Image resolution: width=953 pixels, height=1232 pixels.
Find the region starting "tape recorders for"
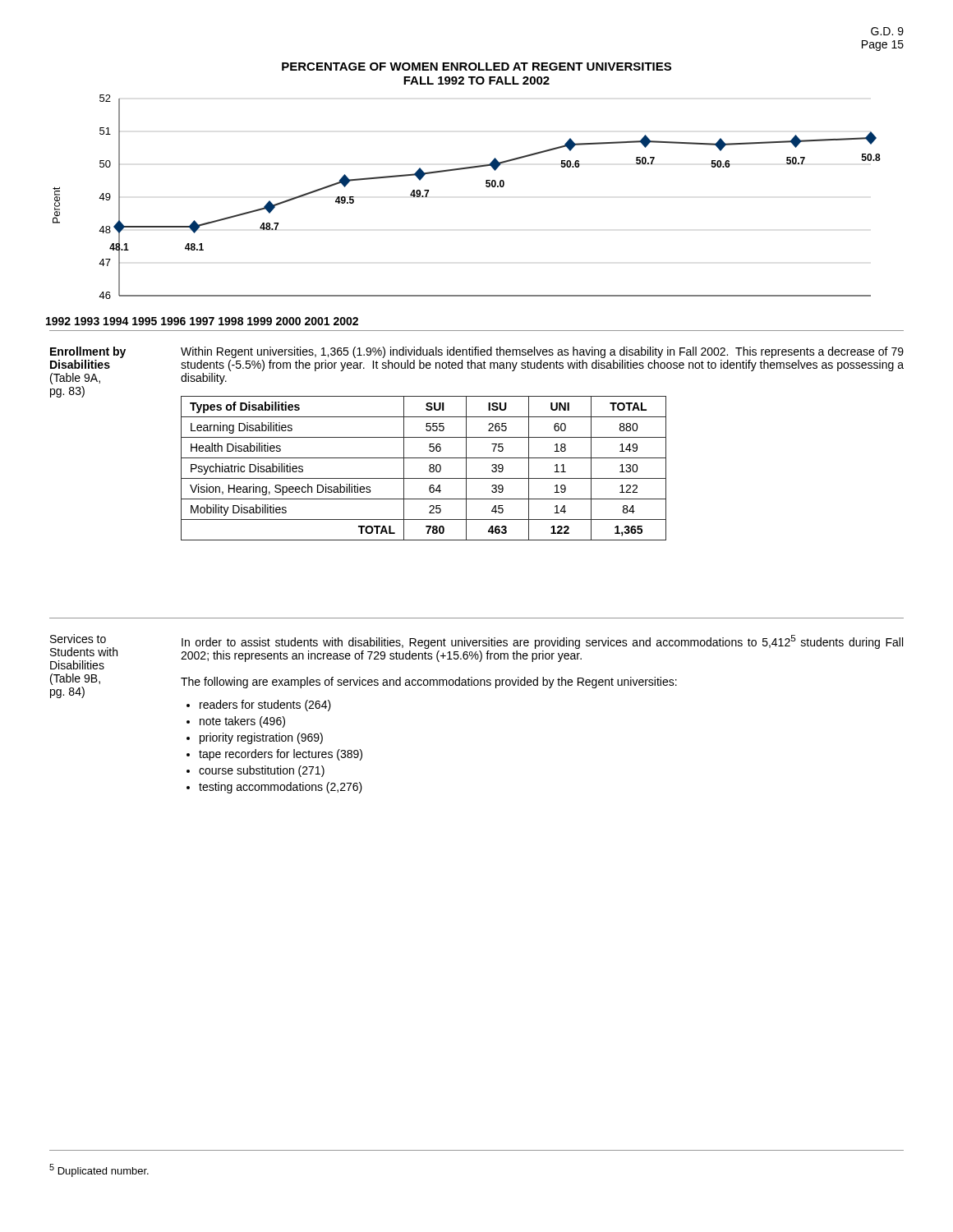(281, 754)
